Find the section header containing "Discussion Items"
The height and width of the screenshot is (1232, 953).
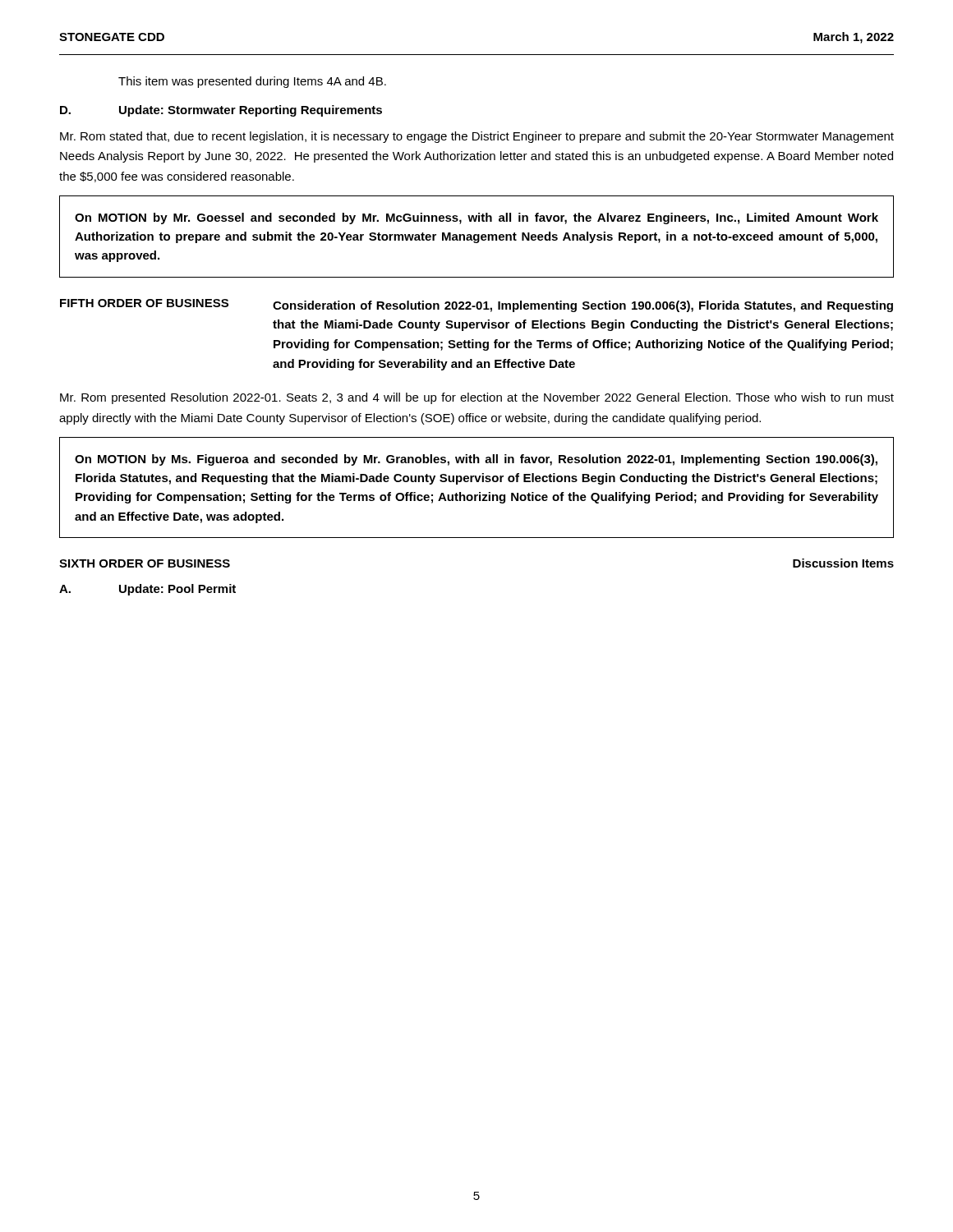(x=843, y=563)
